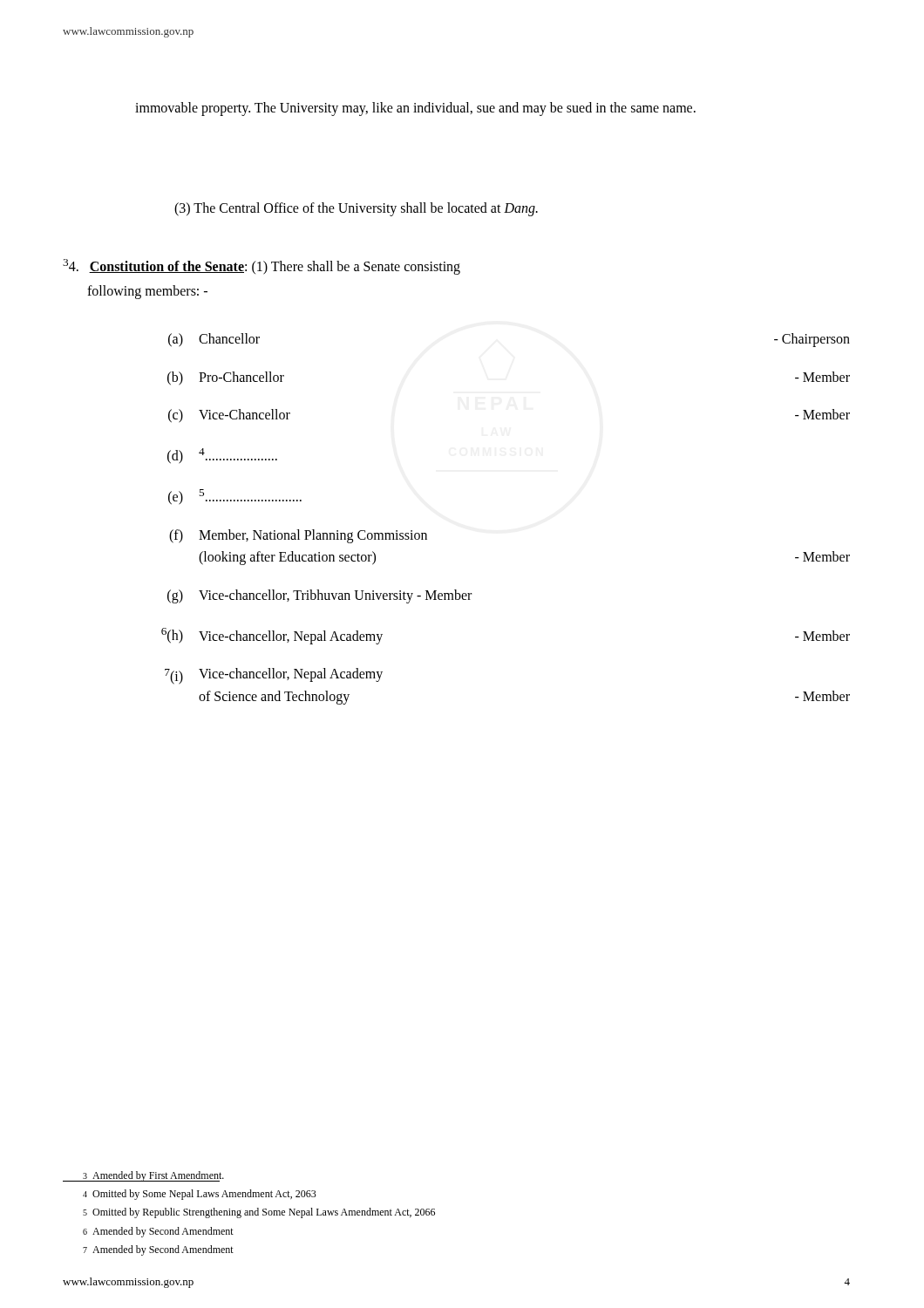Point to the text block starting "(e) 5"
The width and height of the screenshot is (924, 1308).
[x=235, y=497]
